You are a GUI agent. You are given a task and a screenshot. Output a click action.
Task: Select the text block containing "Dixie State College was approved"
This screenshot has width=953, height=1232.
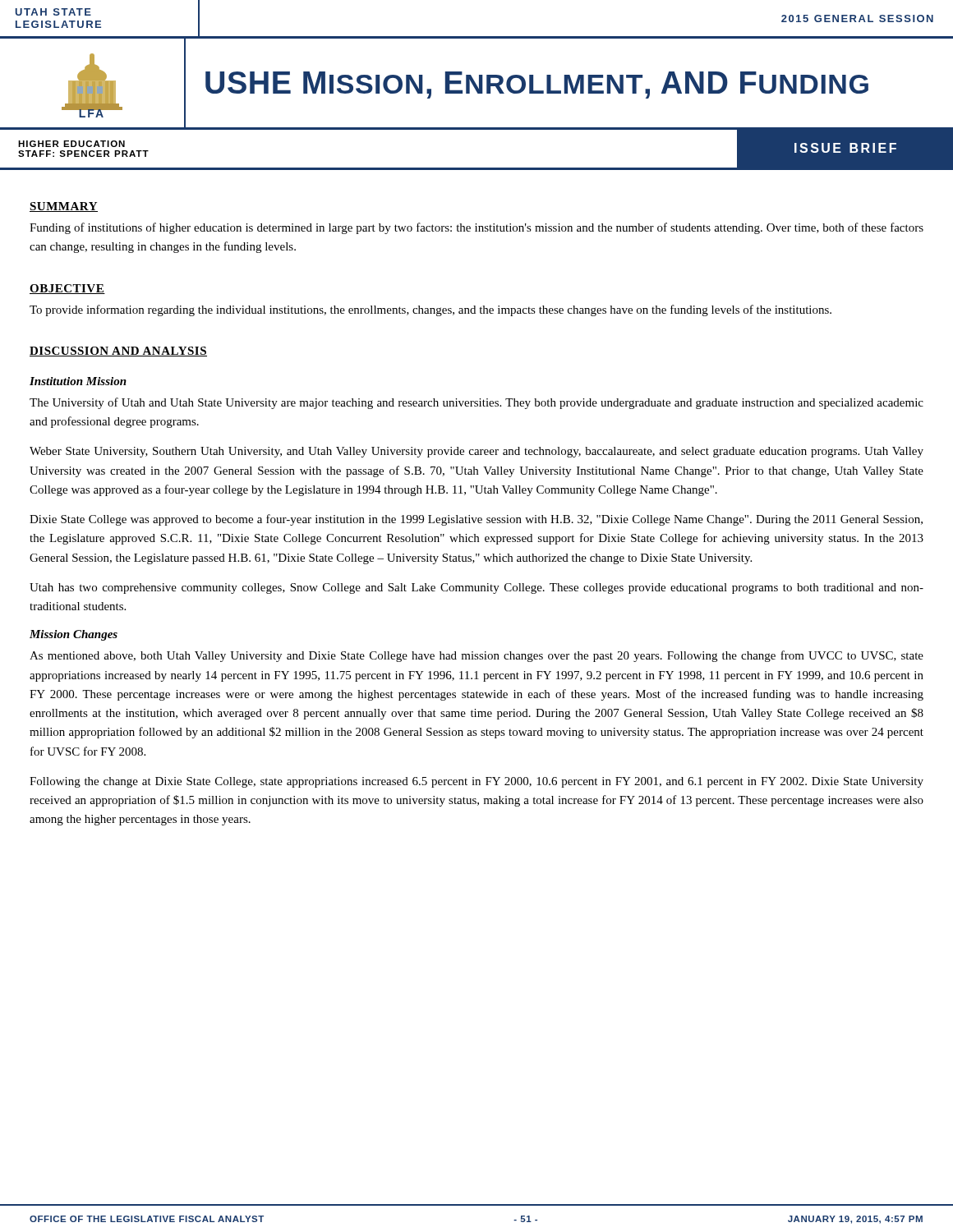pos(476,538)
